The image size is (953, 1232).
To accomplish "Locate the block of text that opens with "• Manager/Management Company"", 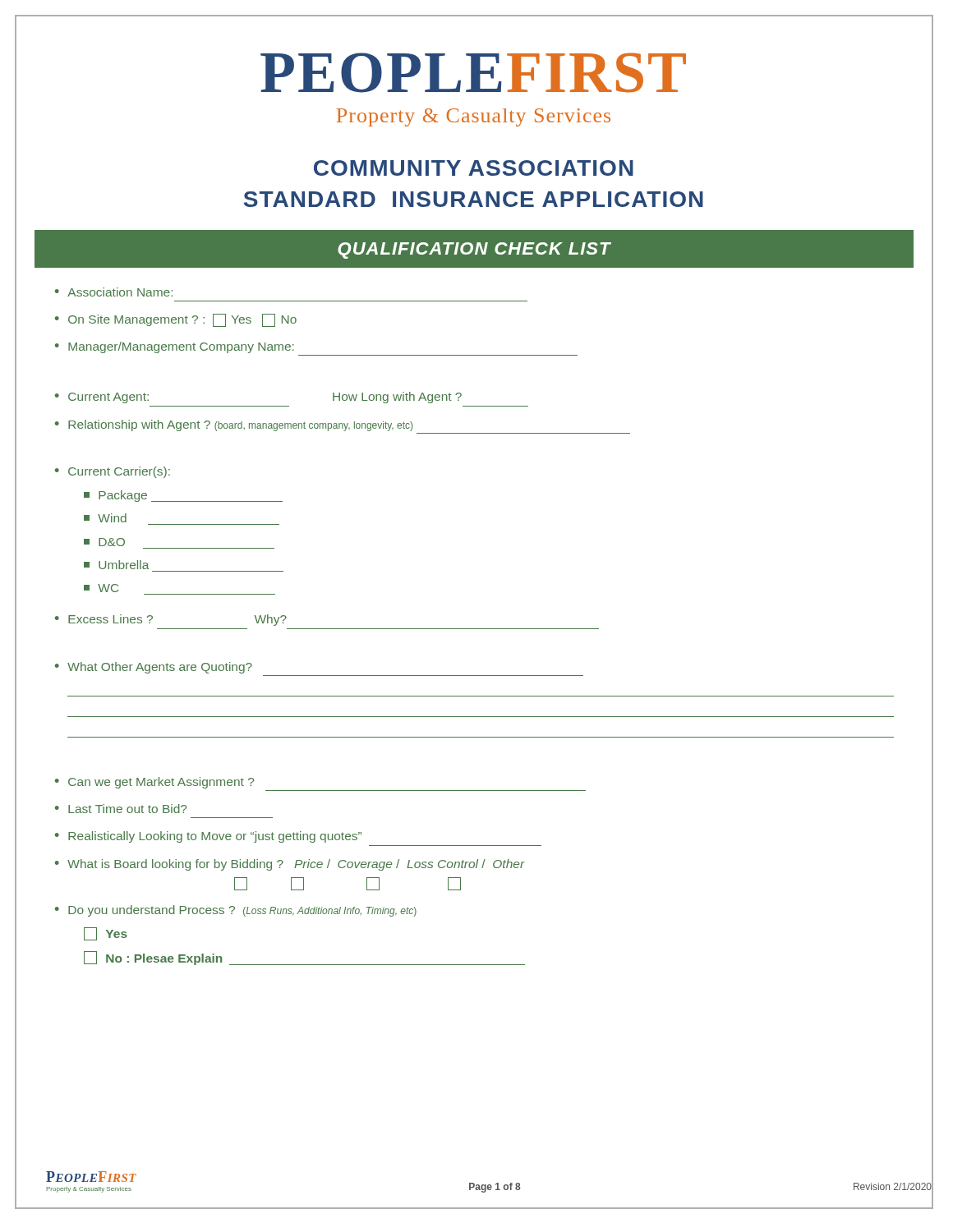I will point(474,346).
